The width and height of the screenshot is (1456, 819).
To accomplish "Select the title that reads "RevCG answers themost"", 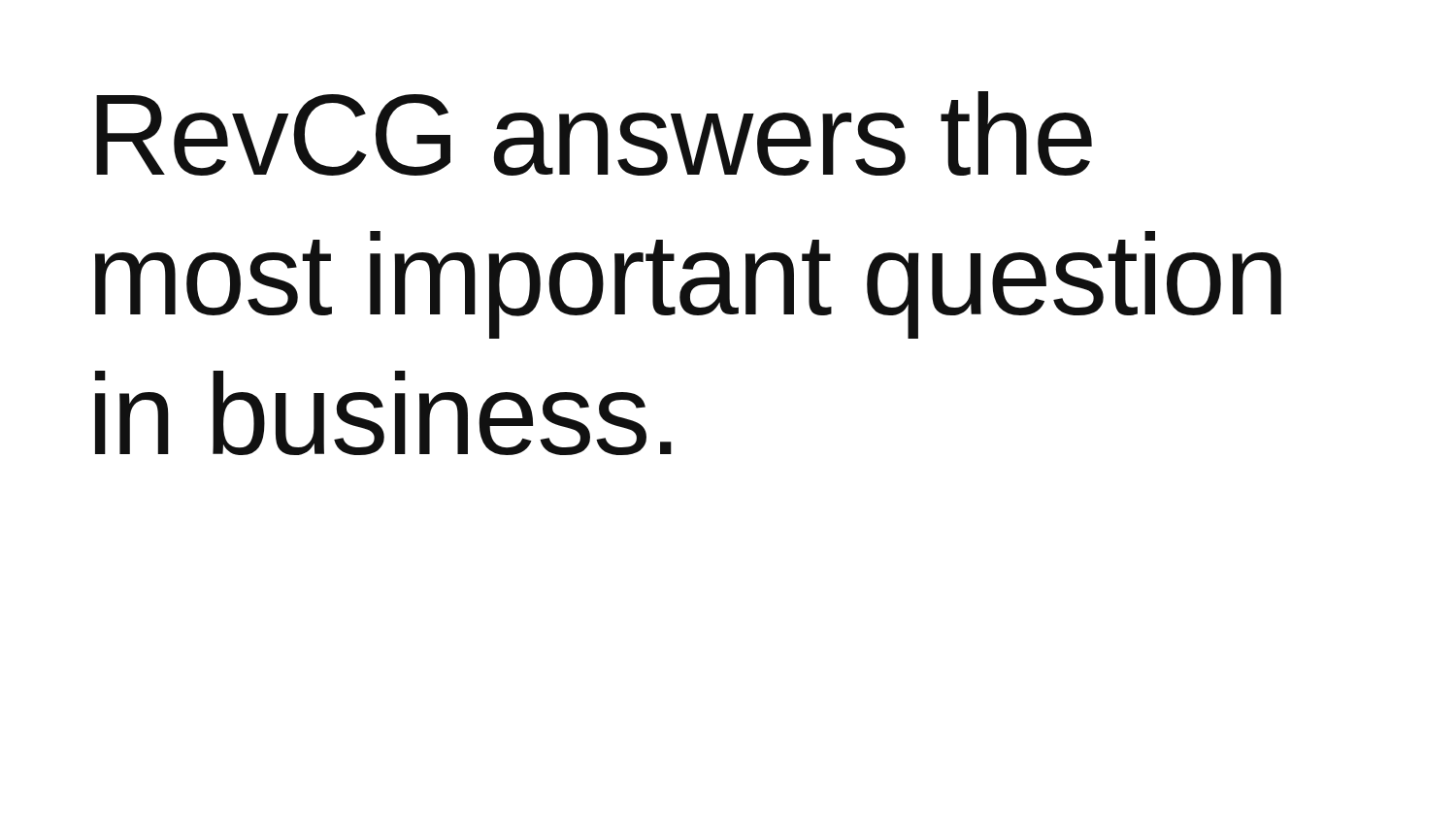I will pos(687,275).
